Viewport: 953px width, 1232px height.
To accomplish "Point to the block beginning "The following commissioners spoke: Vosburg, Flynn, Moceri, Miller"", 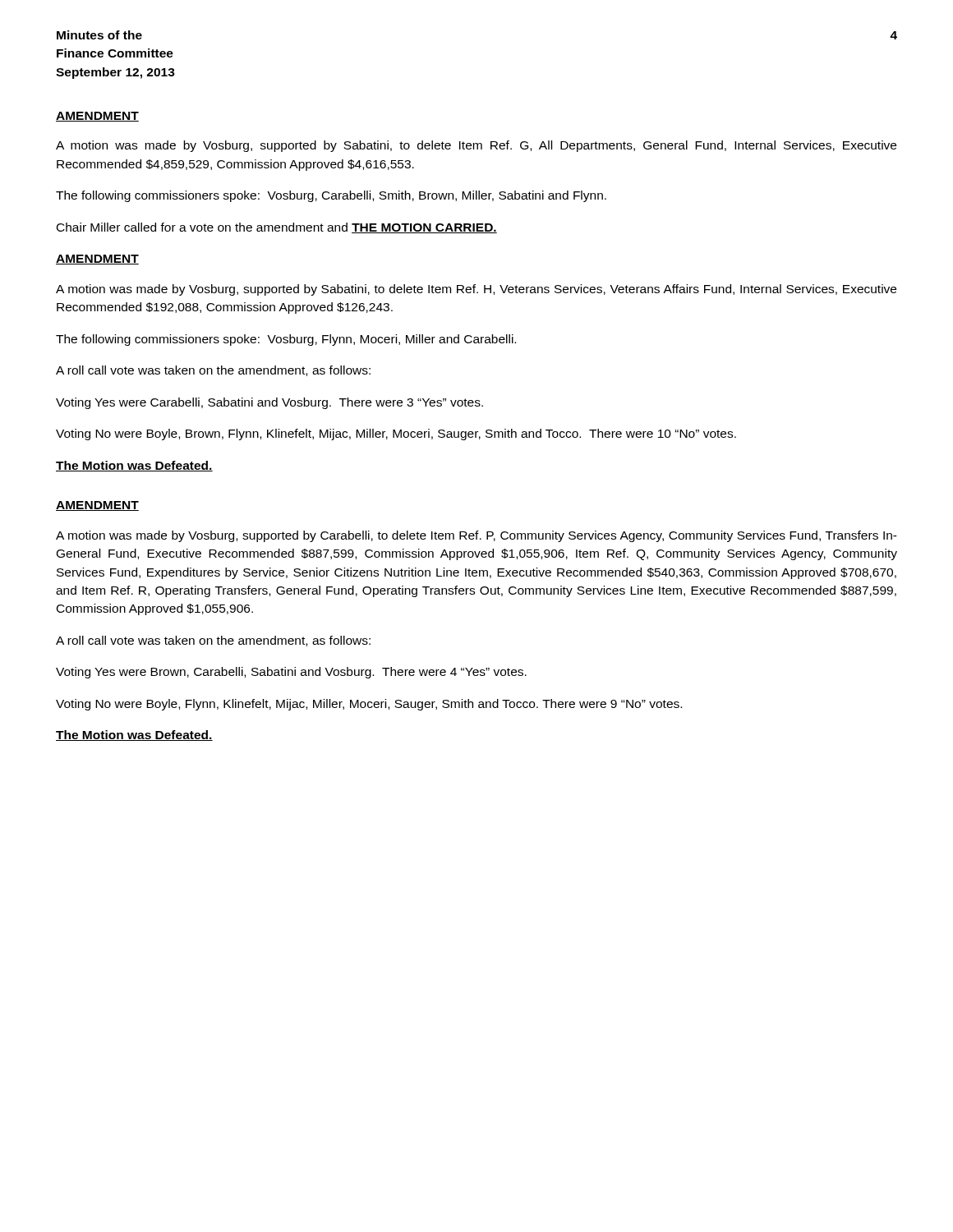I will pyautogui.click(x=287, y=339).
